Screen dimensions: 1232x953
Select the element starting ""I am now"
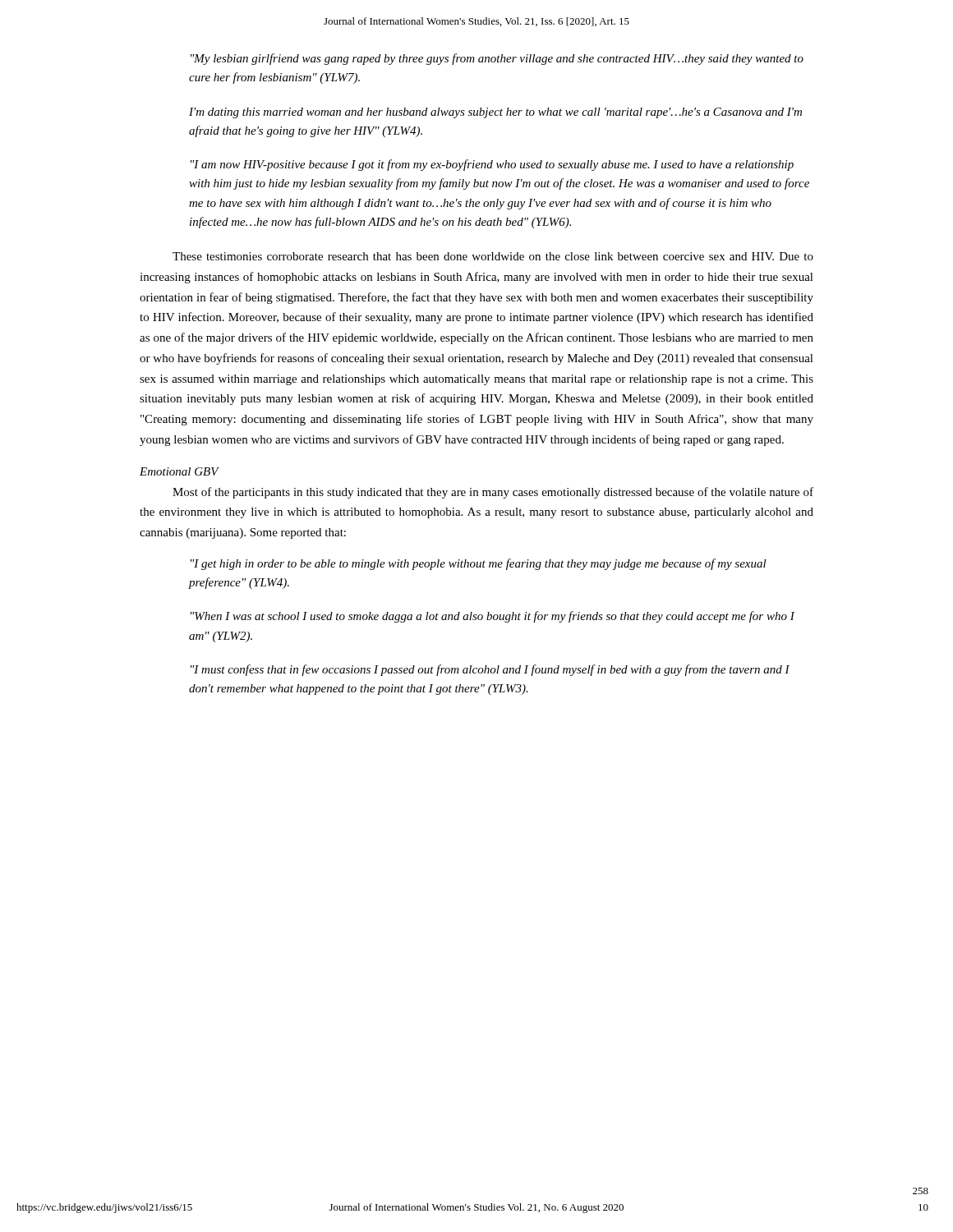click(499, 193)
